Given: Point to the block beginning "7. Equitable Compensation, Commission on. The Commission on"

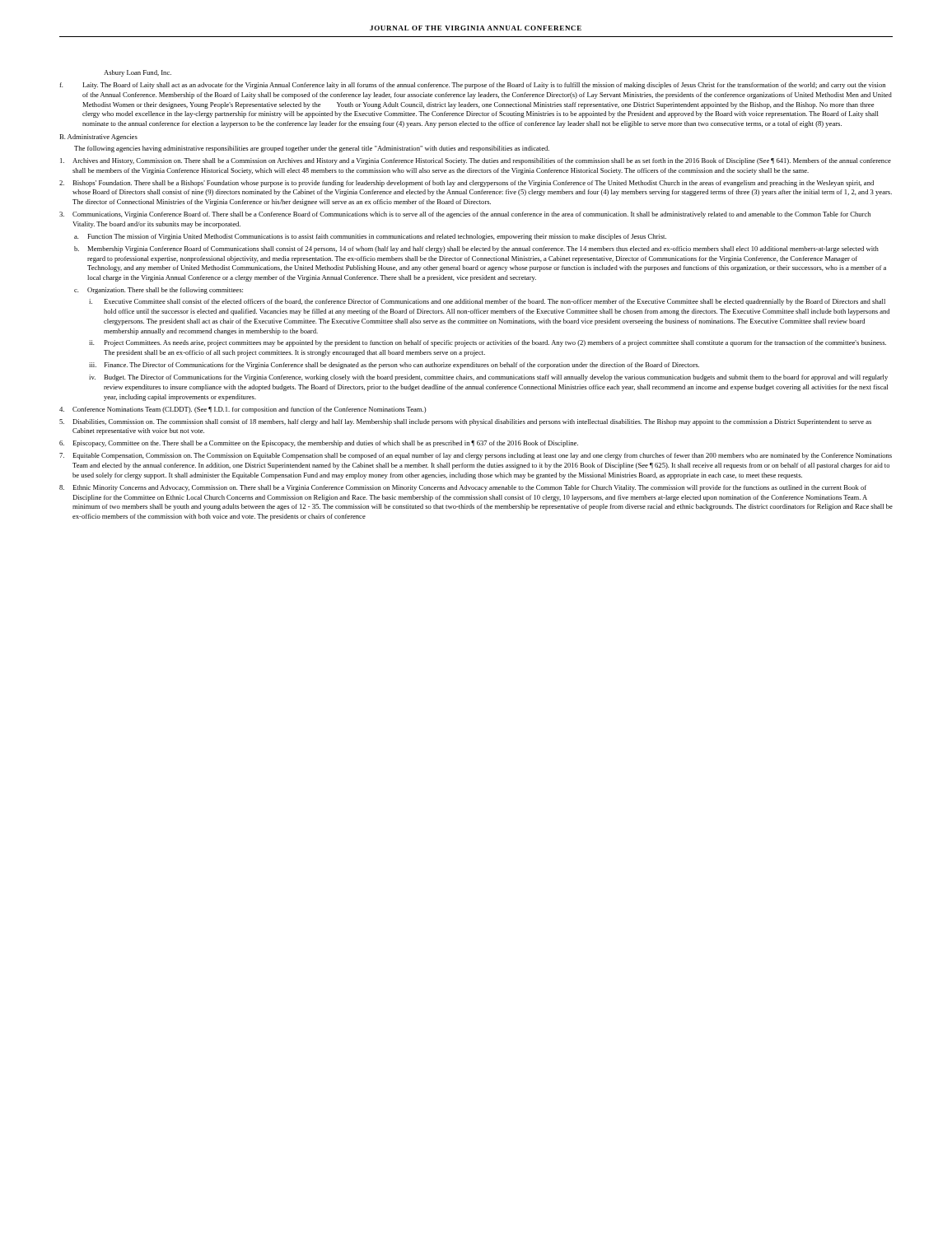Looking at the screenshot, I should click(476, 466).
